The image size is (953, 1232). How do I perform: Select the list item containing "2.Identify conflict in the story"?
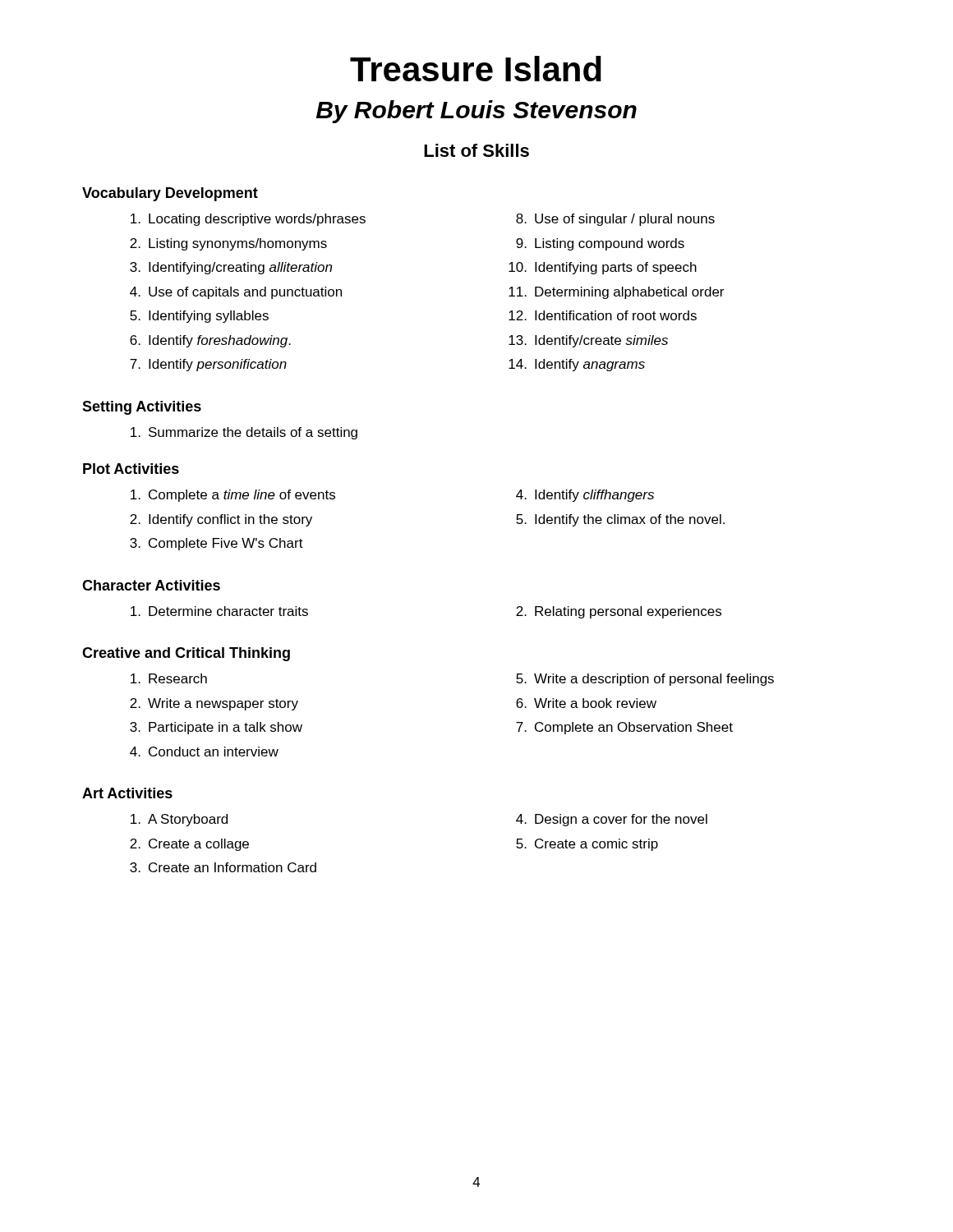(214, 520)
